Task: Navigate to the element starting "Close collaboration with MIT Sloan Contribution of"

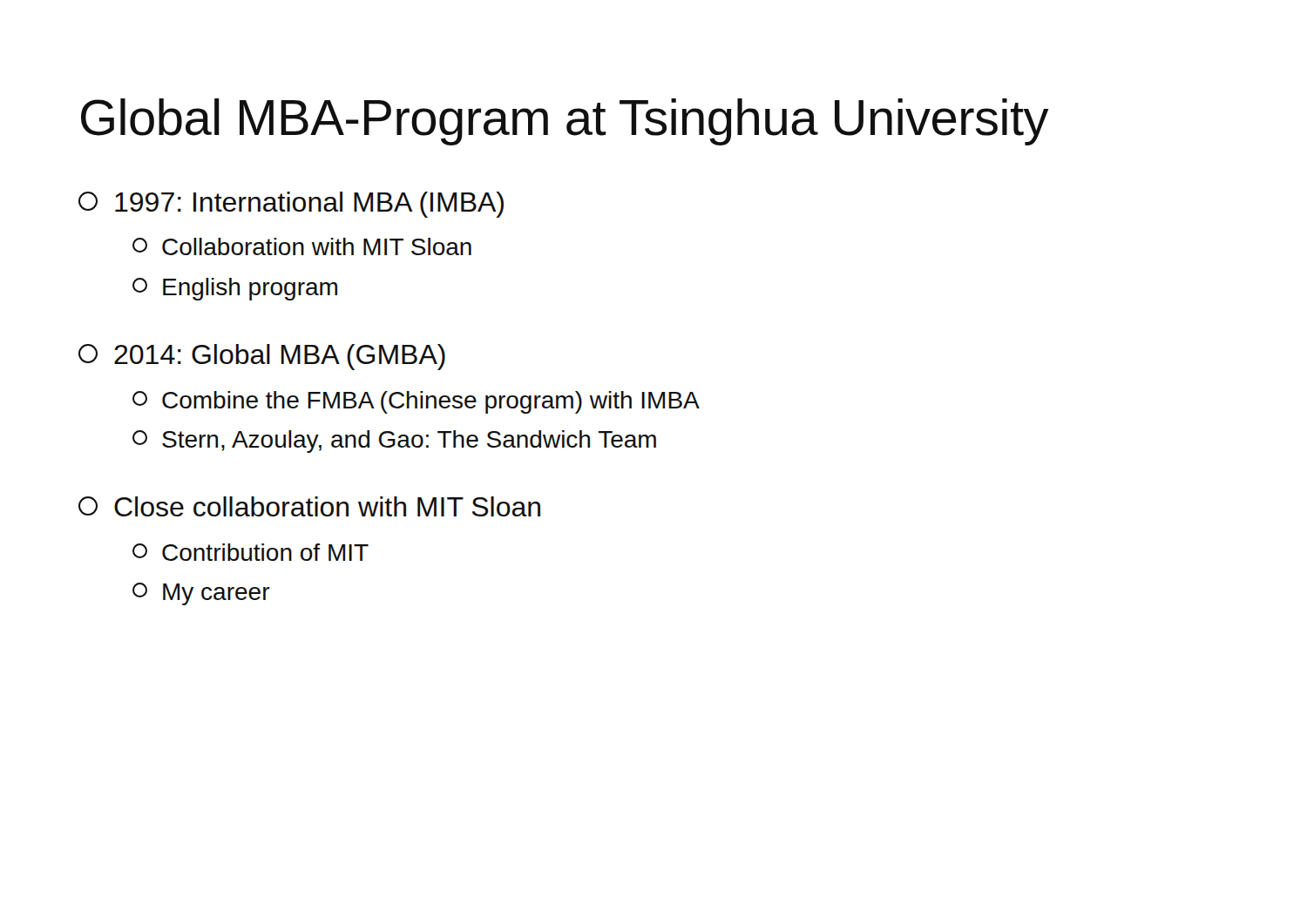Action: tap(309, 506)
